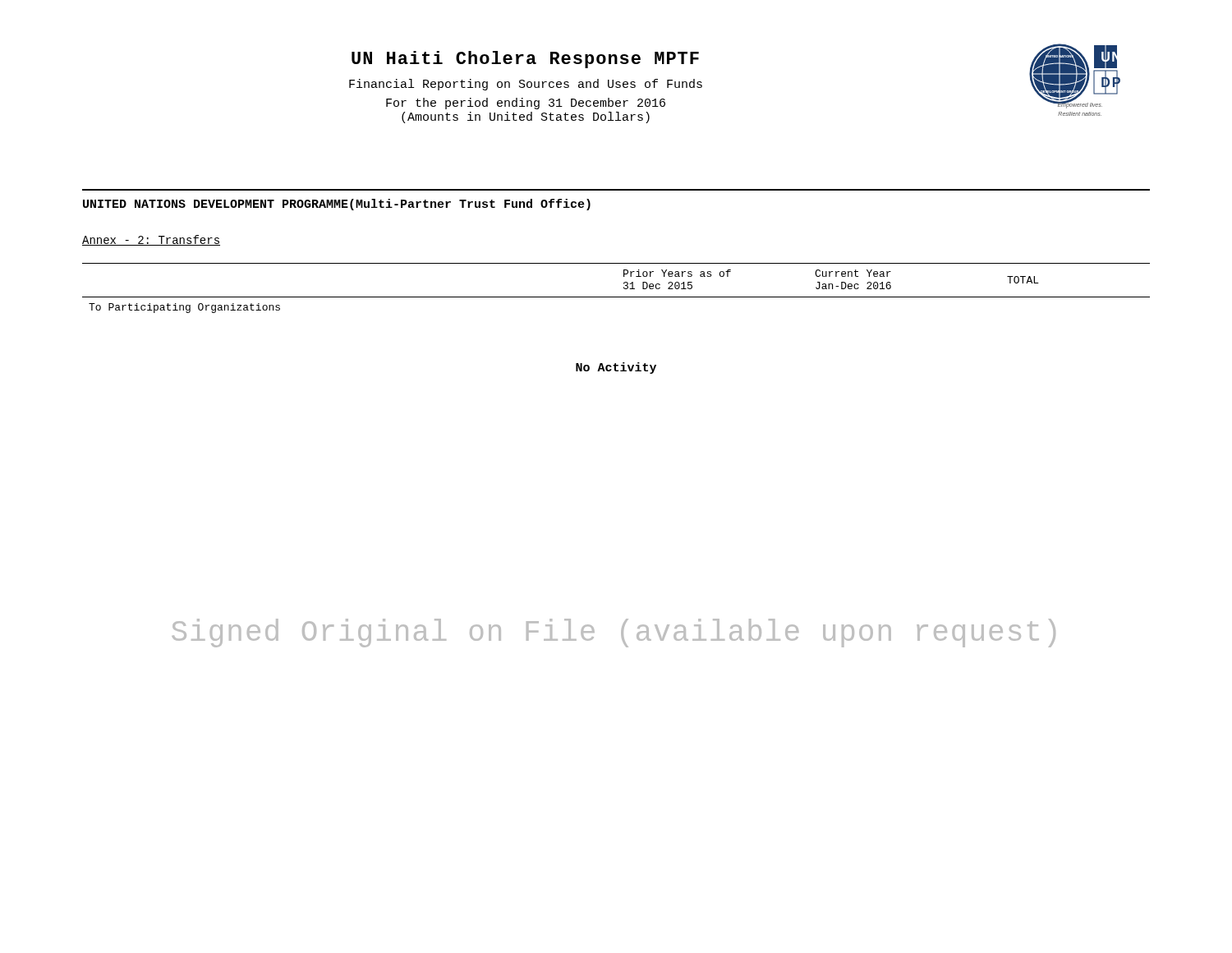The height and width of the screenshot is (953, 1232).
Task: Locate the table with the text "Prior Years as of 31"
Action: [616, 290]
